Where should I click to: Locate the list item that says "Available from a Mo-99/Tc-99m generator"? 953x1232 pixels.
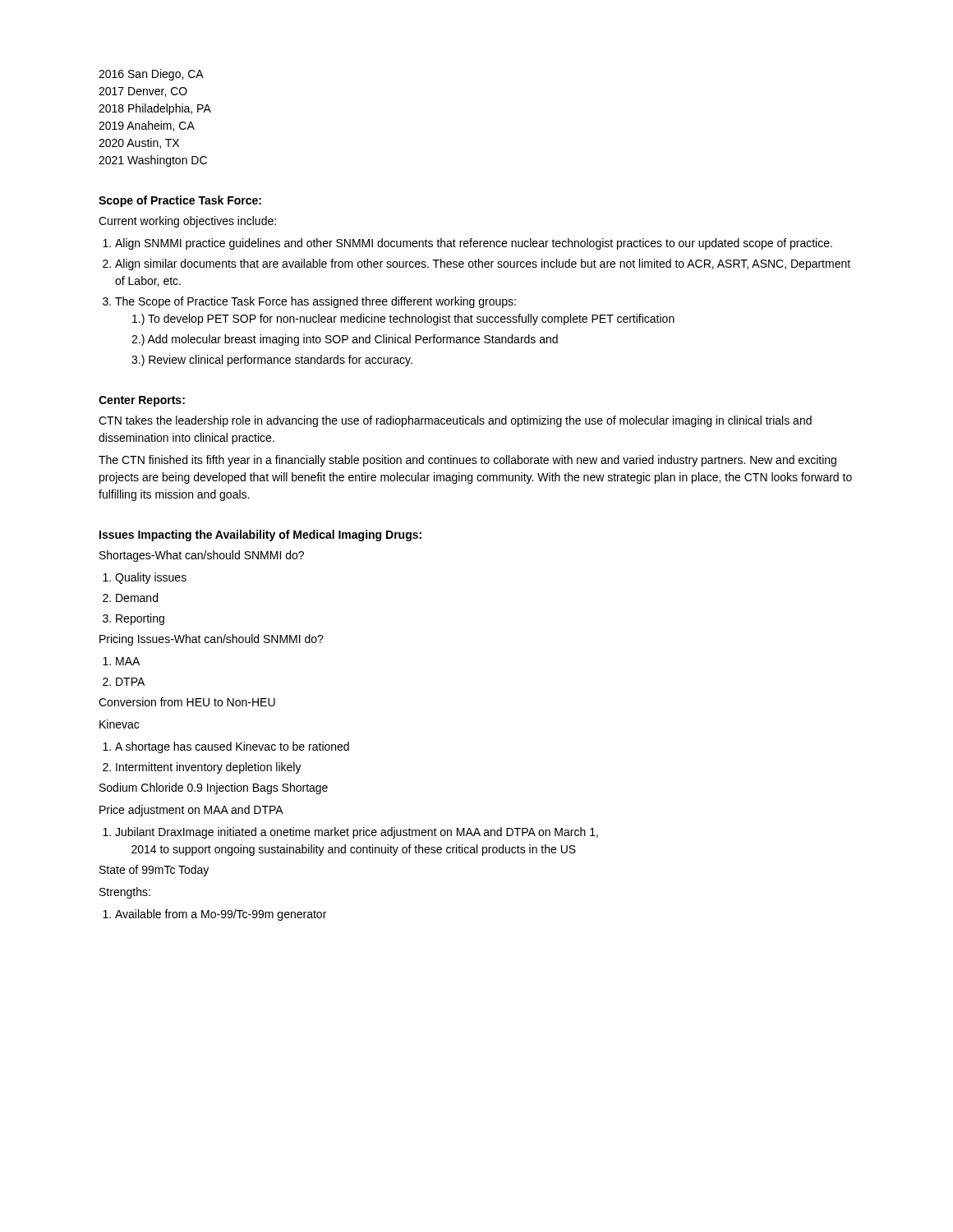point(221,915)
